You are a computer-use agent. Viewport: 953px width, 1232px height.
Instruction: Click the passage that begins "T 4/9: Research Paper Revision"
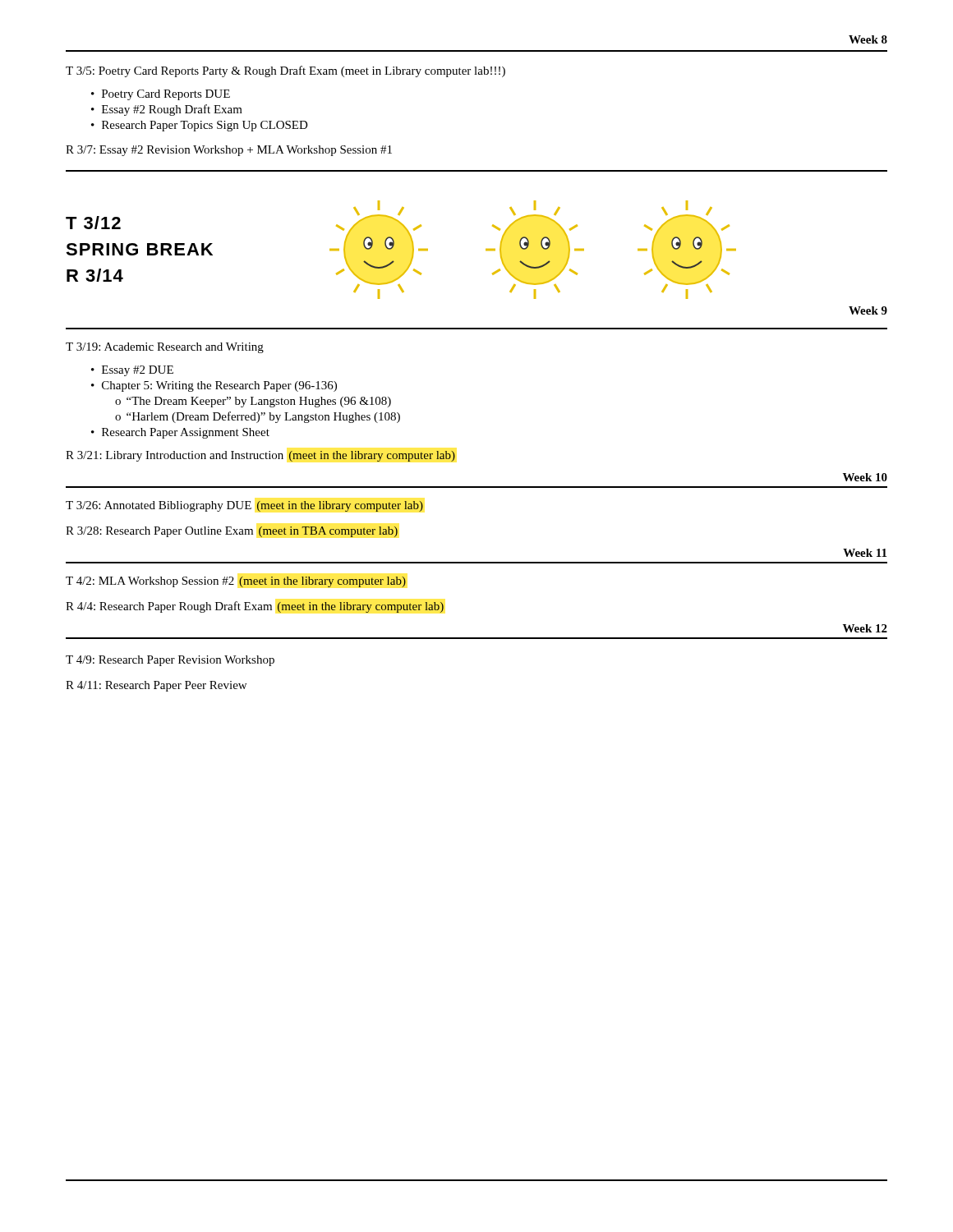pos(170,660)
